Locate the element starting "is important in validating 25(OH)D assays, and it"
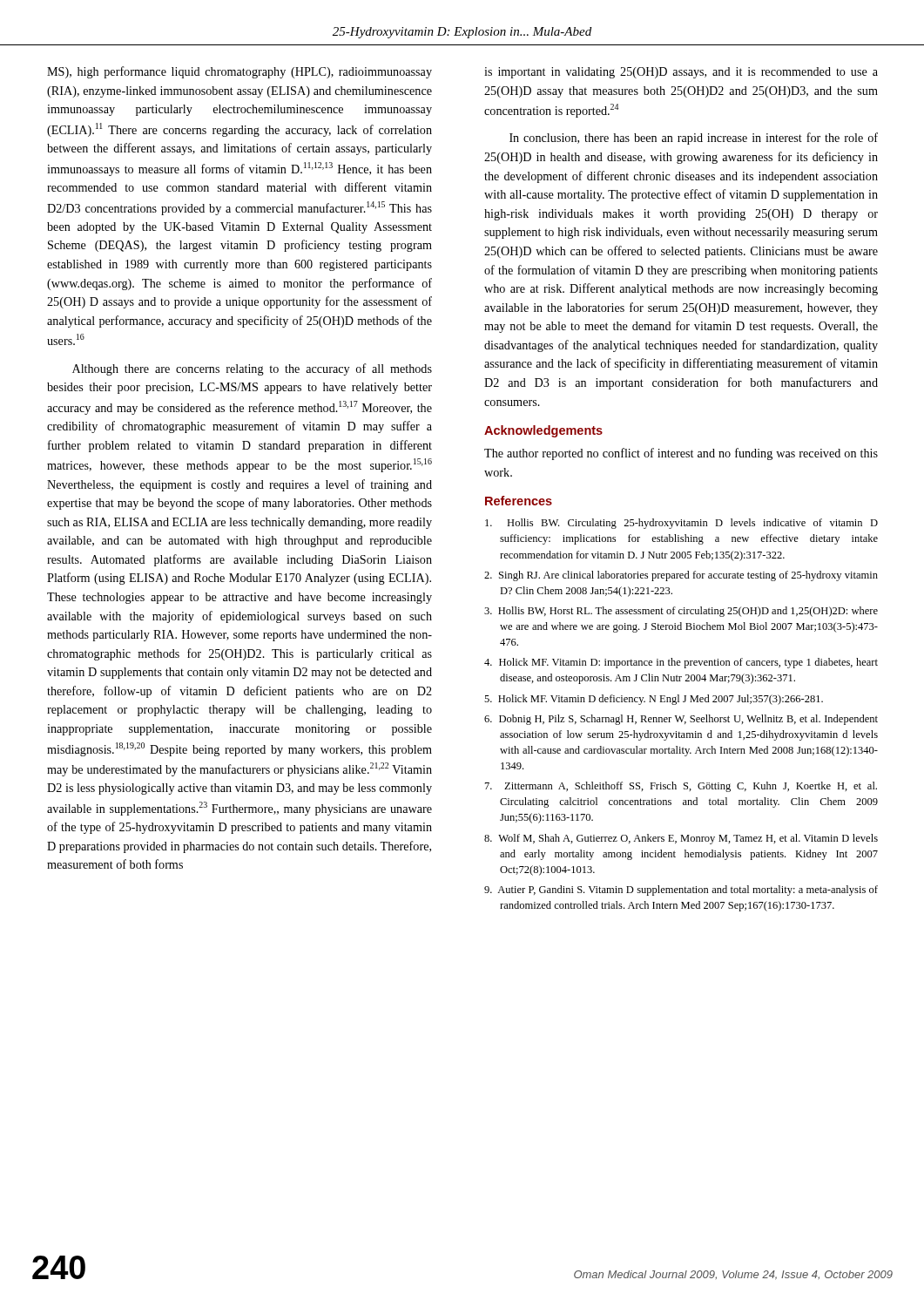The width and height of the screenshot is (924, 1307). pyautogui.click(x=681, y=92)
